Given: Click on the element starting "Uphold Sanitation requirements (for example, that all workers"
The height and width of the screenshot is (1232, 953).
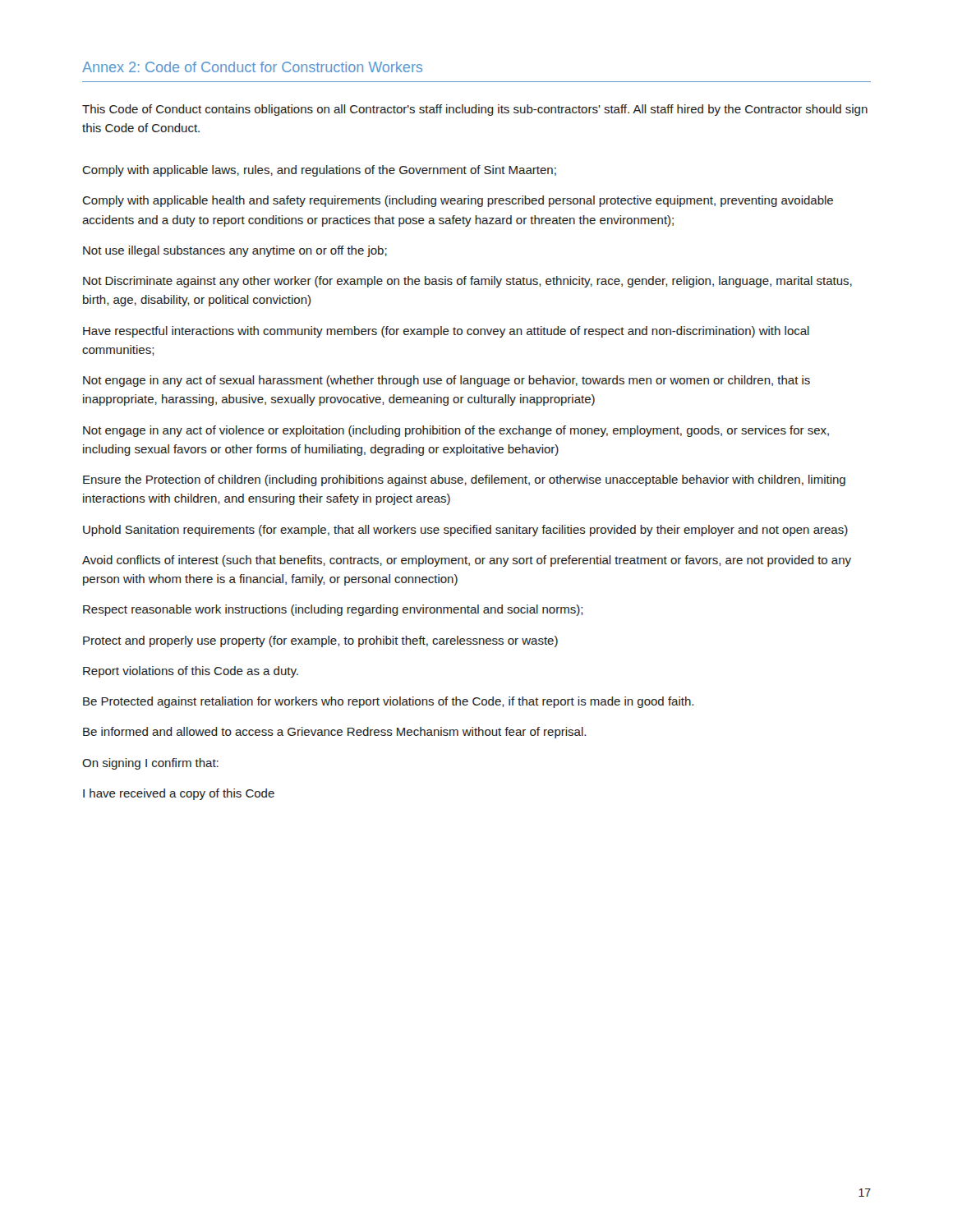Looking at the screenshot, I should [465, 529].
